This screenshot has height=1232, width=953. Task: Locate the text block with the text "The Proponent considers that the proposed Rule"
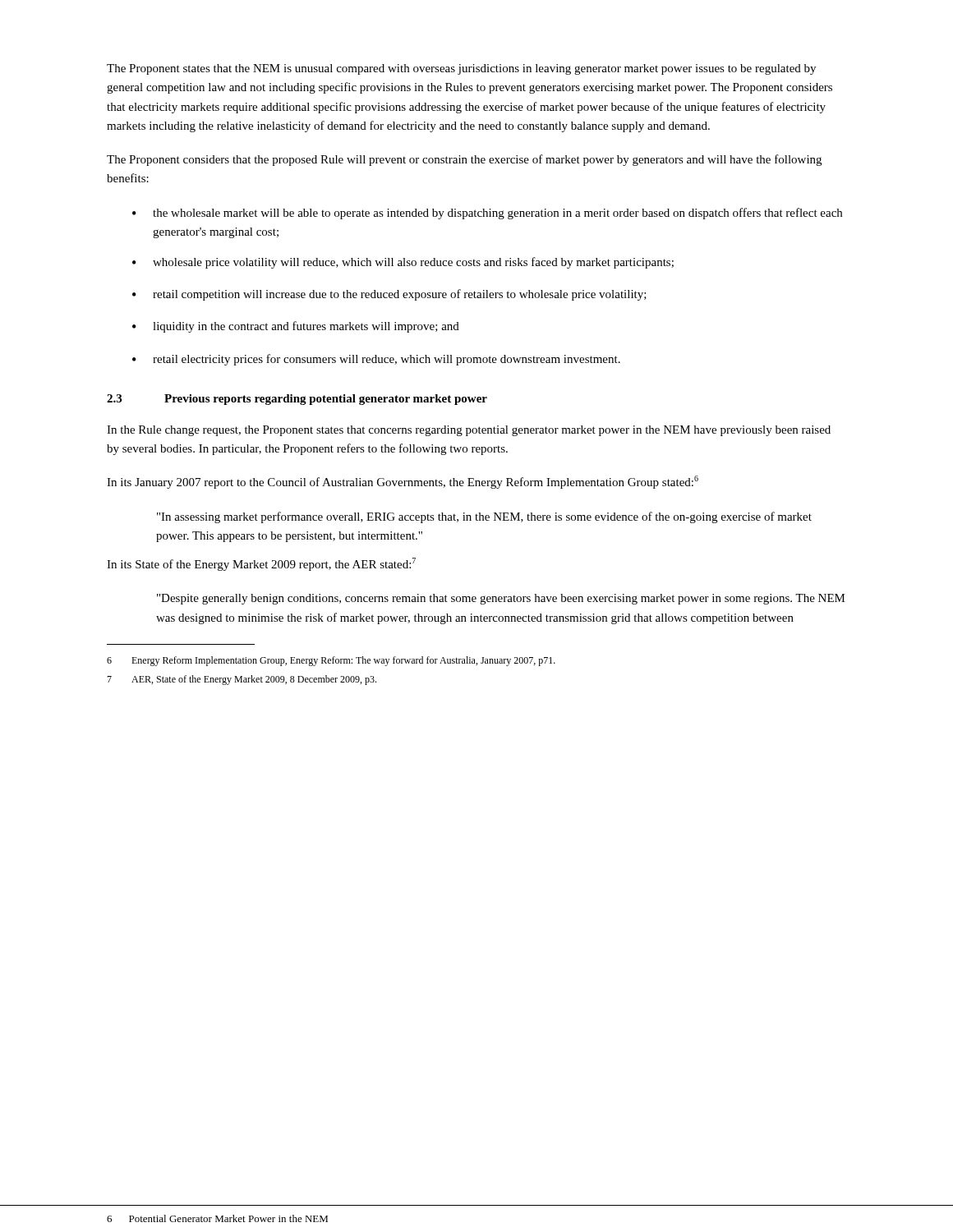pyautogui.click(x=464, y=169)
